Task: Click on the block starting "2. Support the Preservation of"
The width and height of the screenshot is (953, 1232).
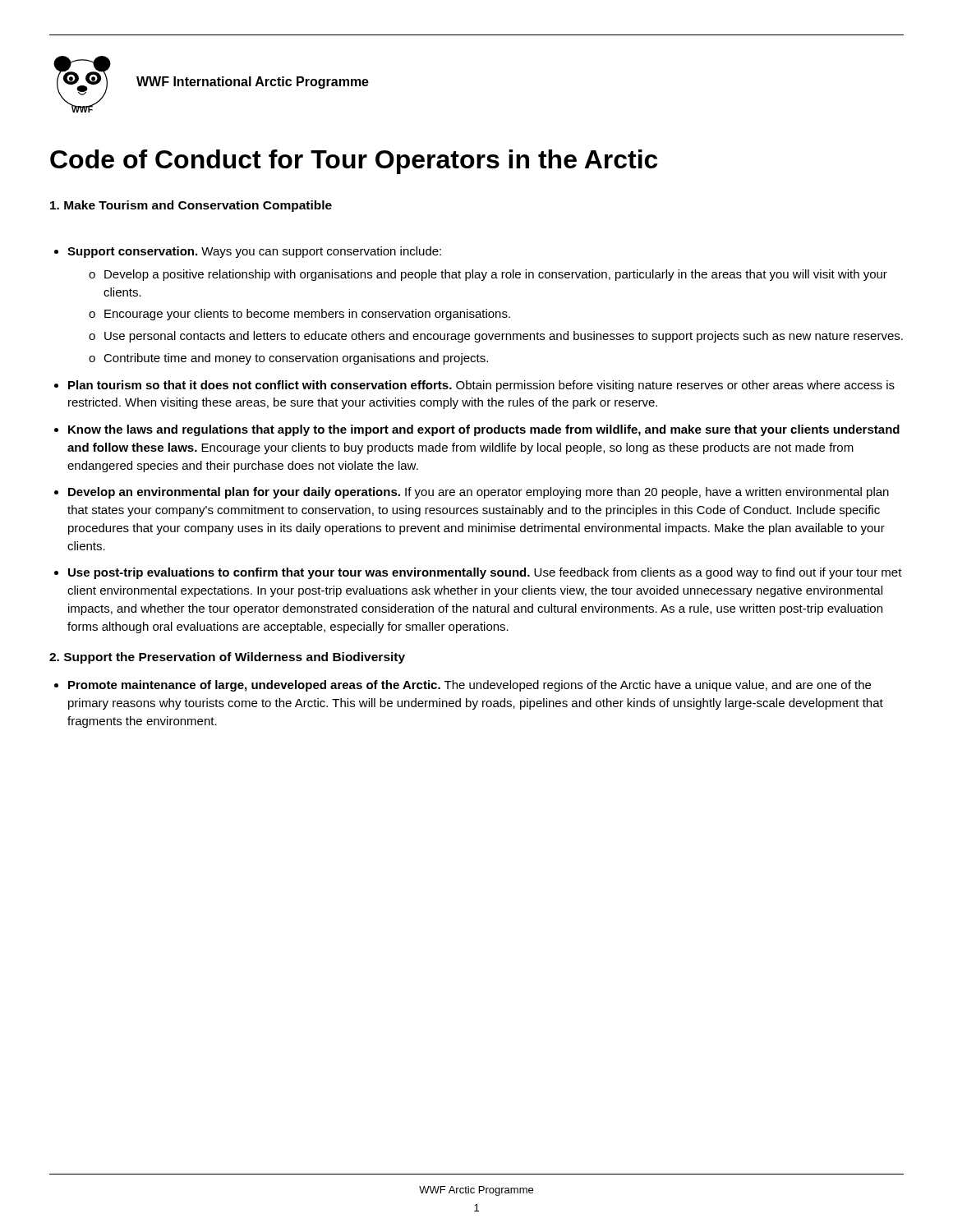Action: [227, 658]
